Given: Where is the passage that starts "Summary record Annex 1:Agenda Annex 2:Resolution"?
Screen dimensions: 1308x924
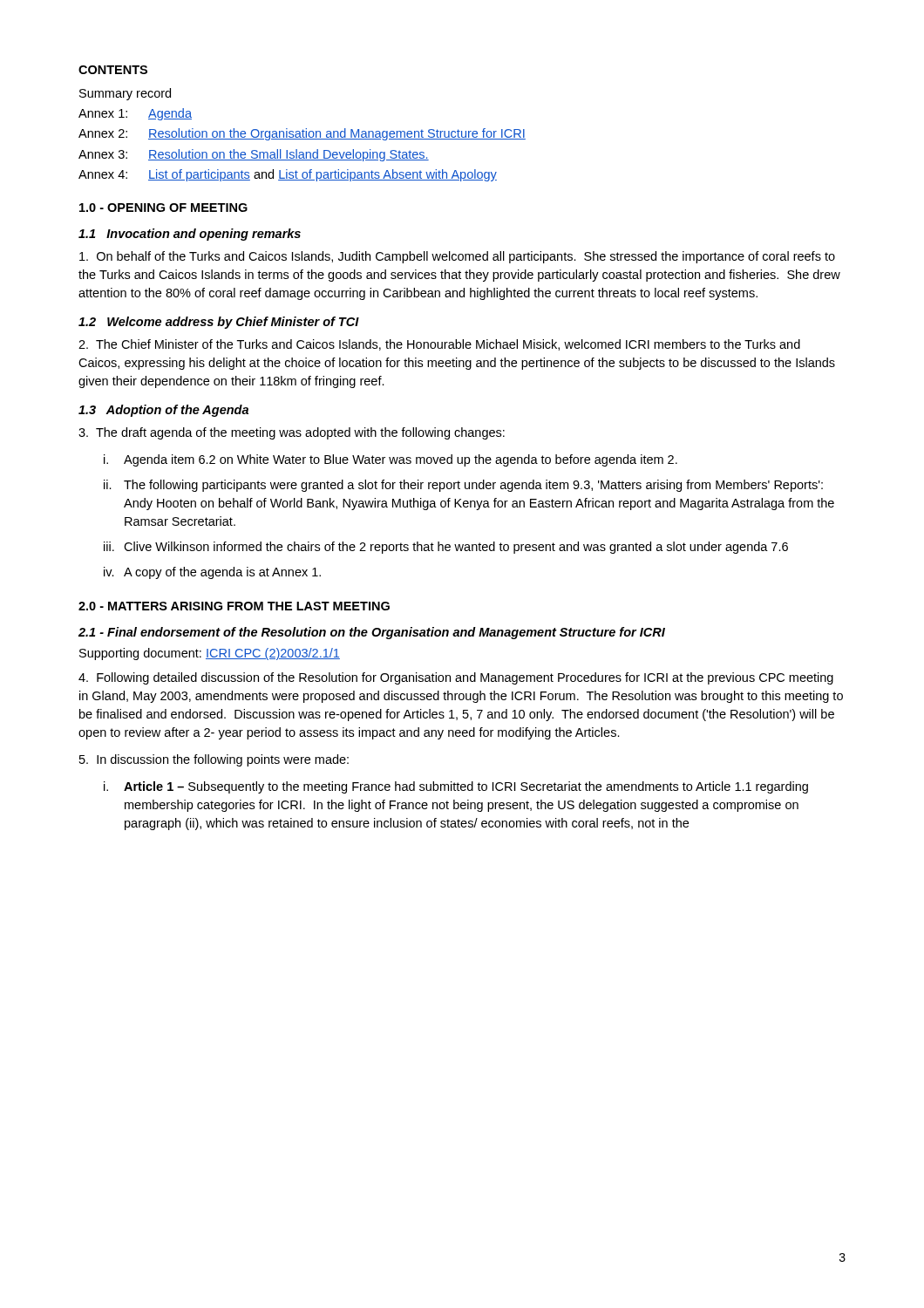Looking at the screenshot, I should tap(462, 134).
